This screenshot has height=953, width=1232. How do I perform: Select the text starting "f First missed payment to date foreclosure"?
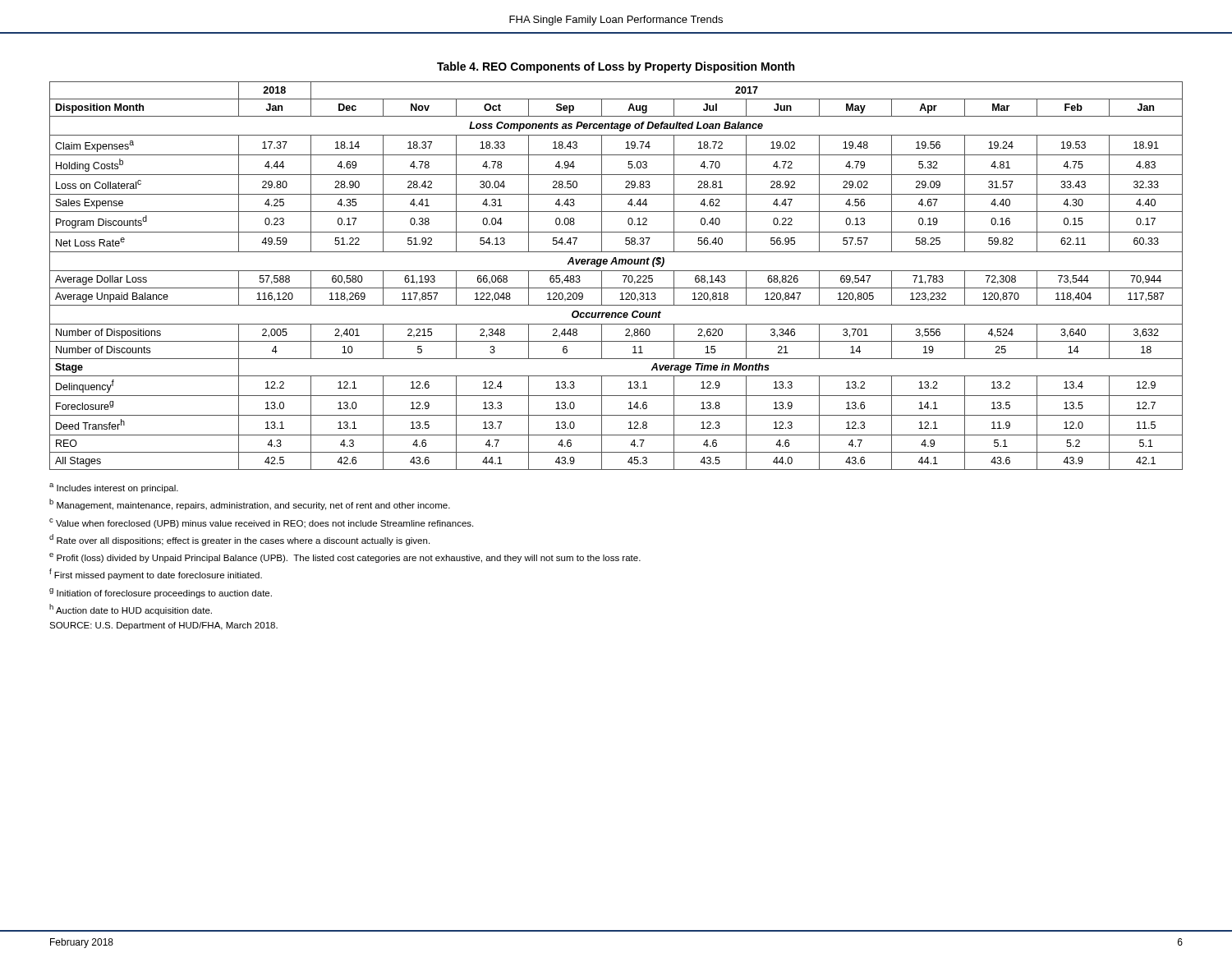(156, 574)
